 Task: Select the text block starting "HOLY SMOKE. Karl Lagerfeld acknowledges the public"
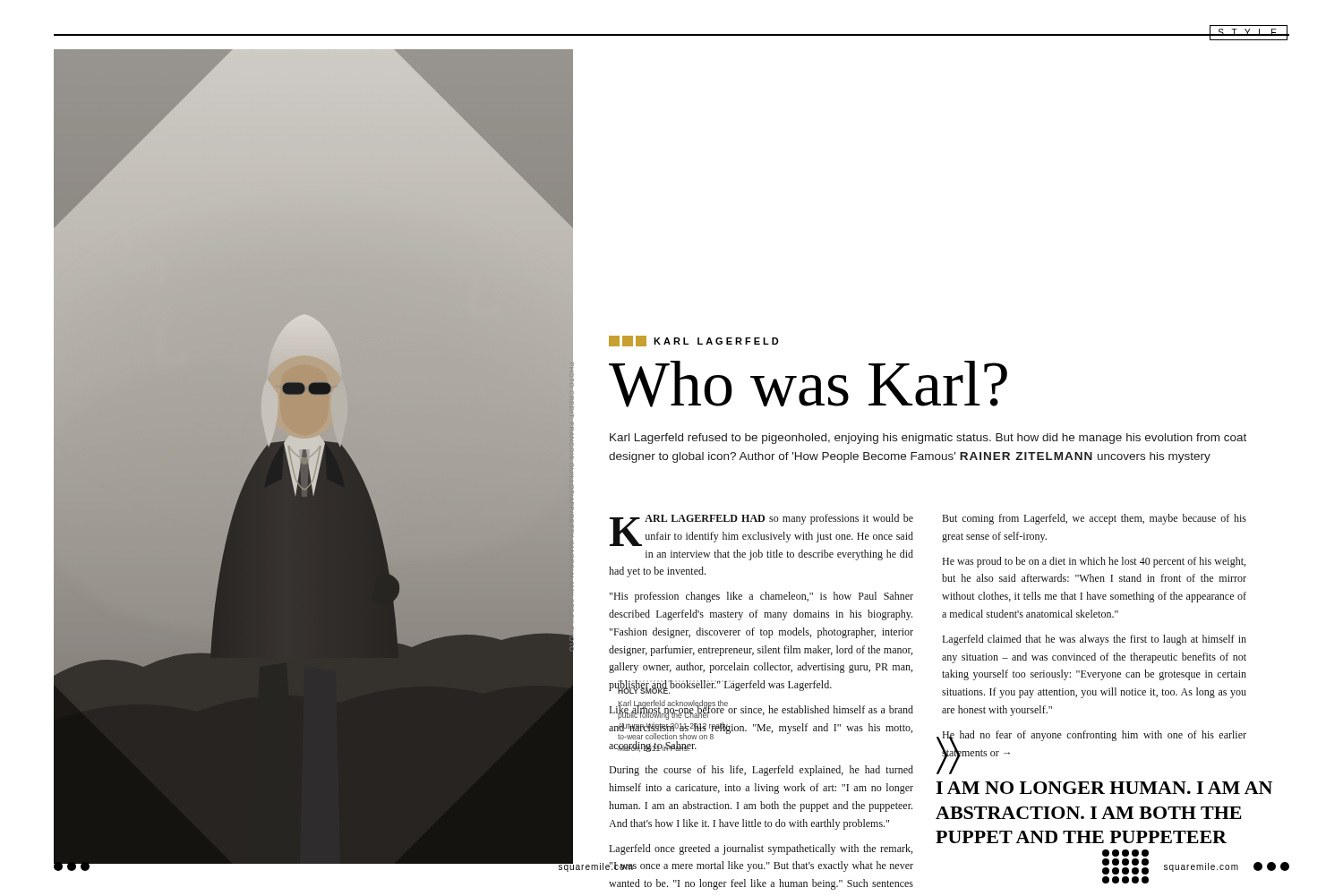coord(676,719)
